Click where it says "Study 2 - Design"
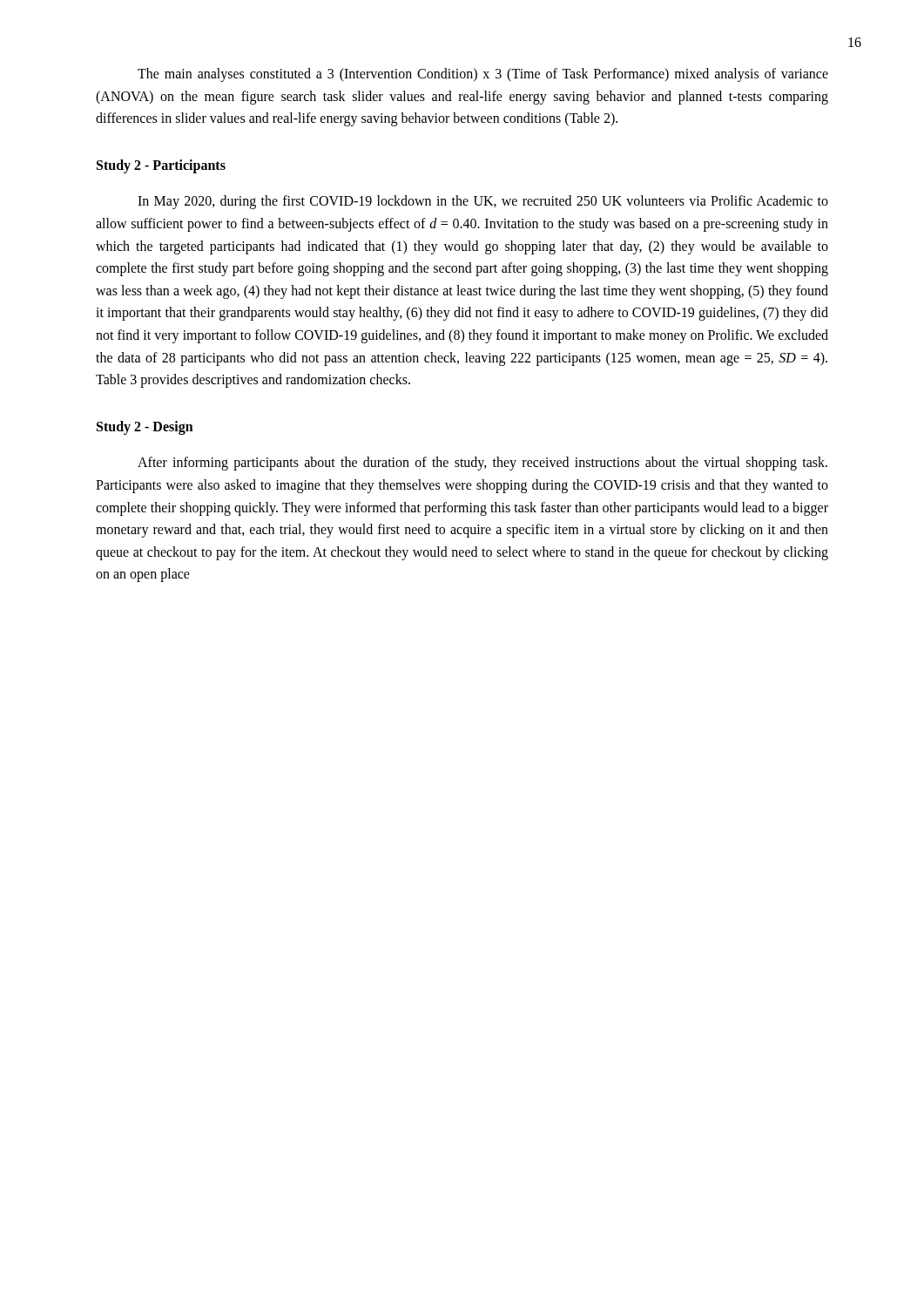Viewport: 924px width, 1307px height. 144,426
